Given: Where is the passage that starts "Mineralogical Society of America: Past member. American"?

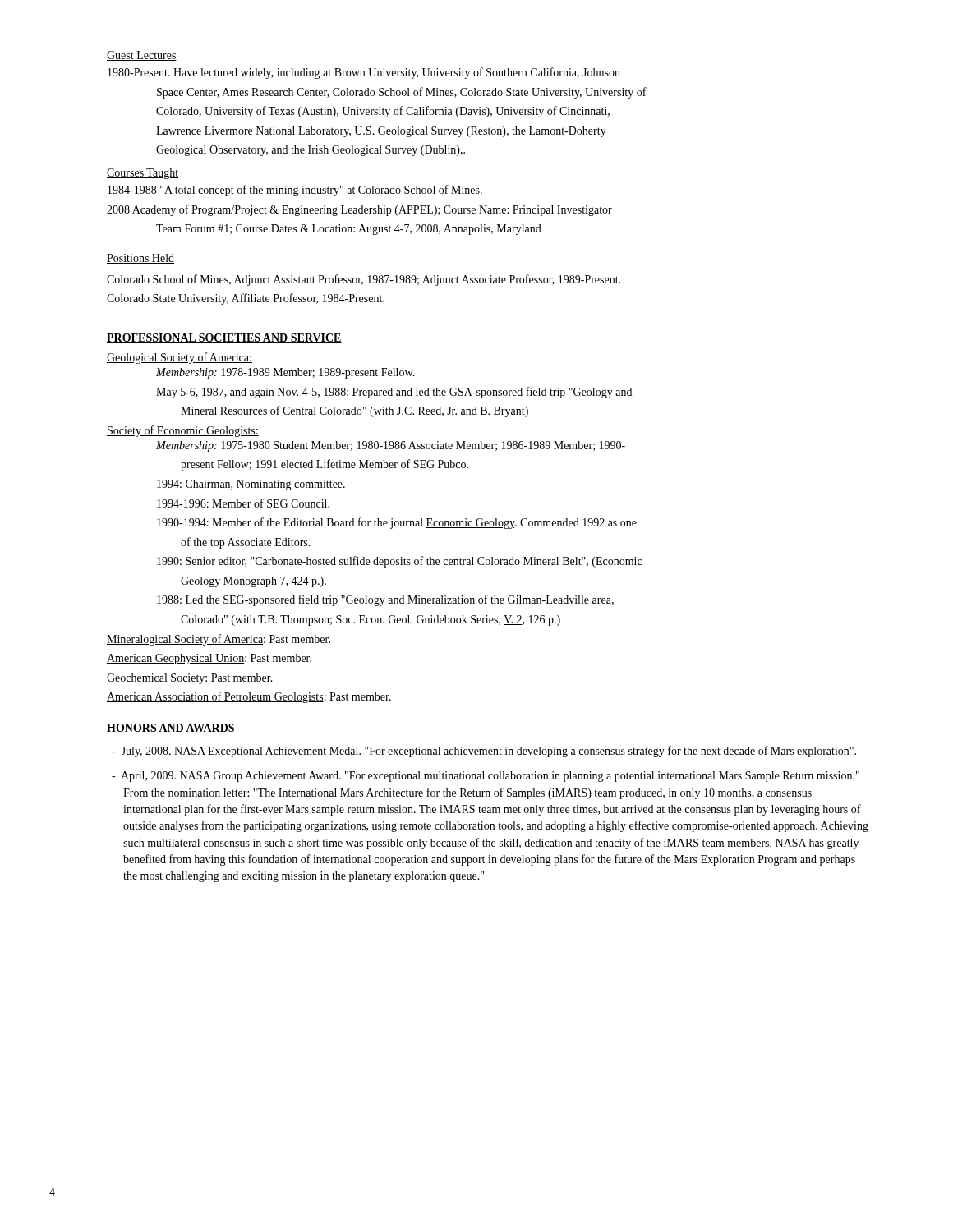Looking at the screenshot, I should pyautogui.click(x=219, y=640).
